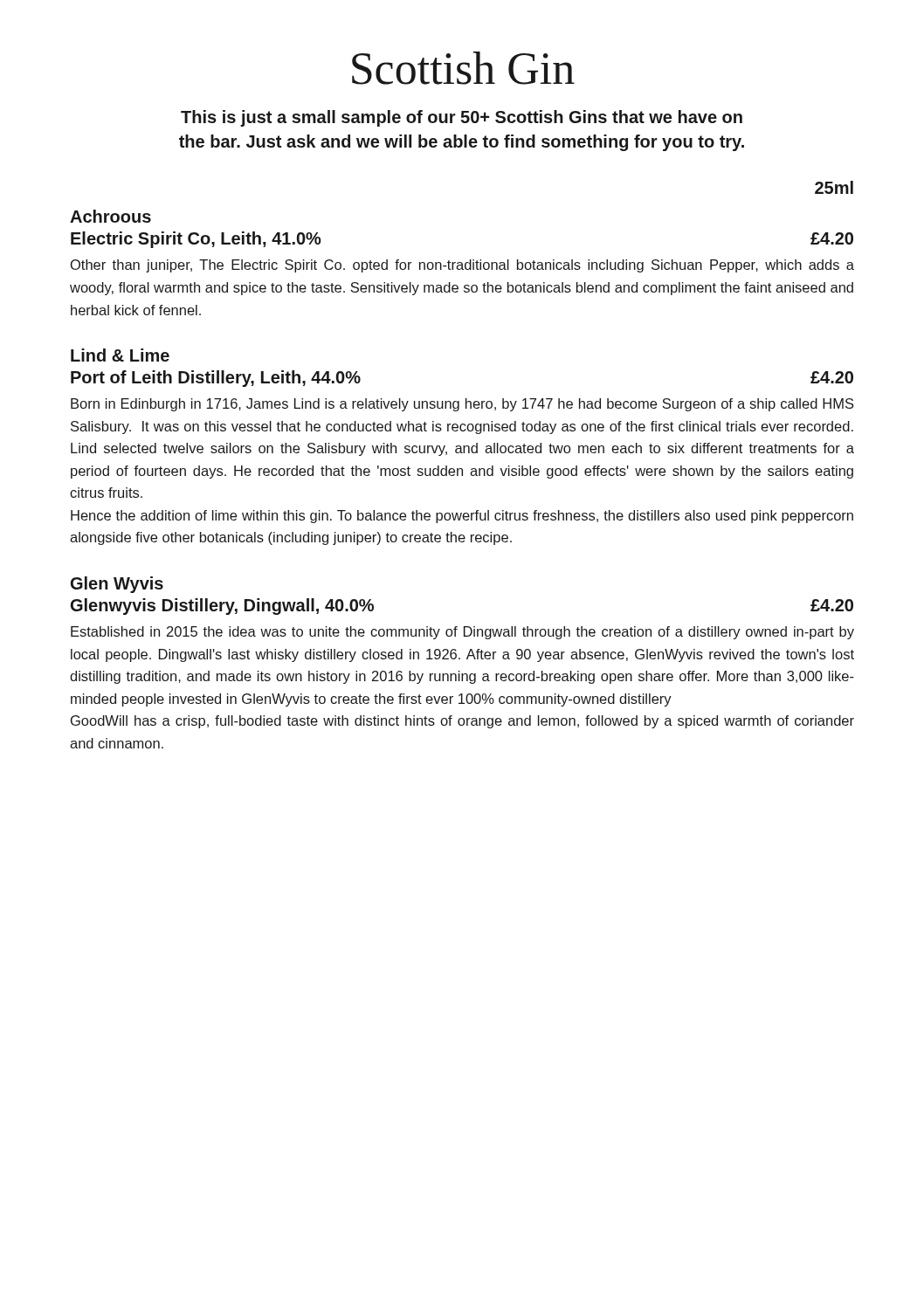Point to the element starting "Established in 2015 the"
The height and width of the screenshot is (1310, 924).
(462, 687)
